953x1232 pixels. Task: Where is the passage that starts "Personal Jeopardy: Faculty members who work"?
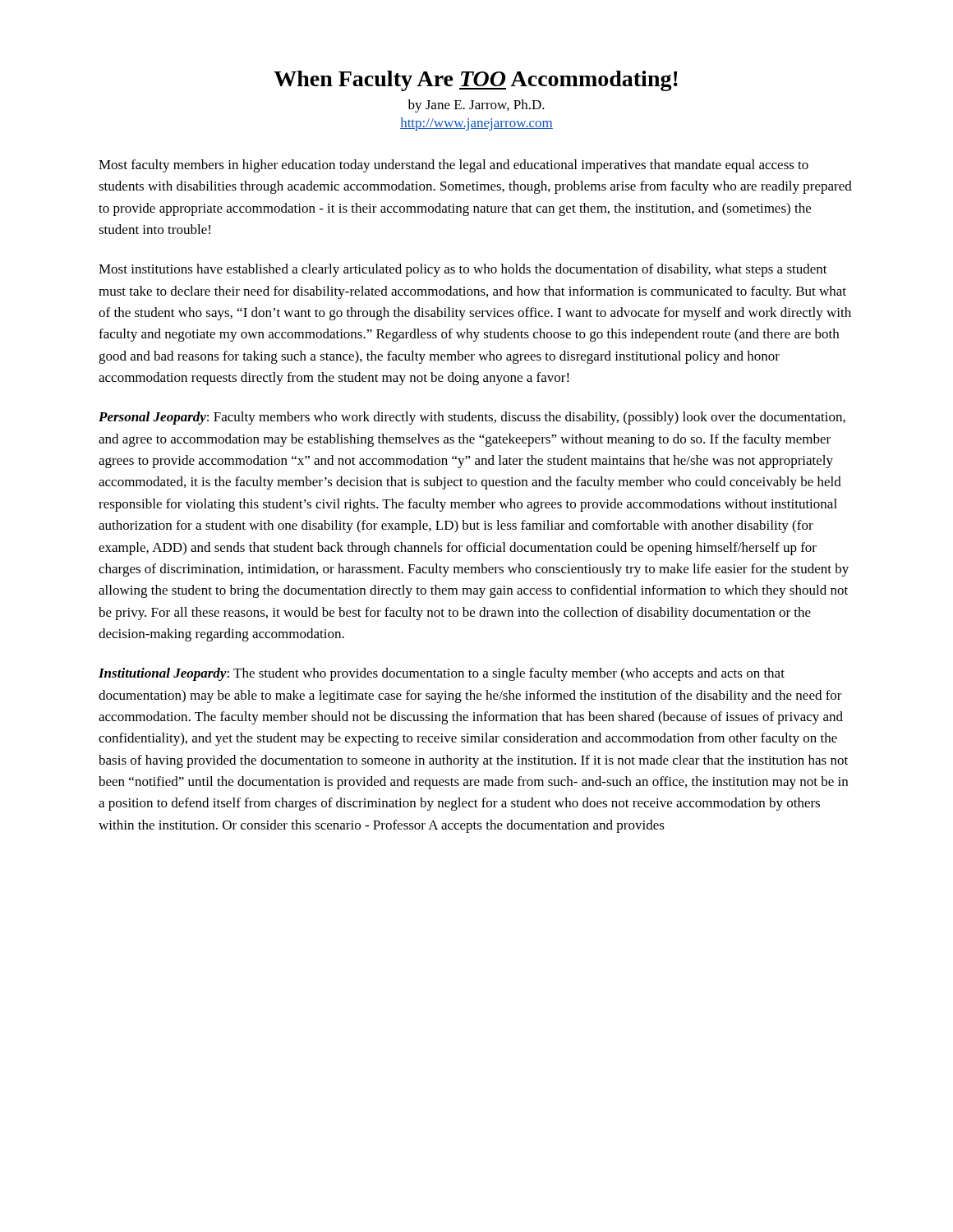tap(474, 525)
